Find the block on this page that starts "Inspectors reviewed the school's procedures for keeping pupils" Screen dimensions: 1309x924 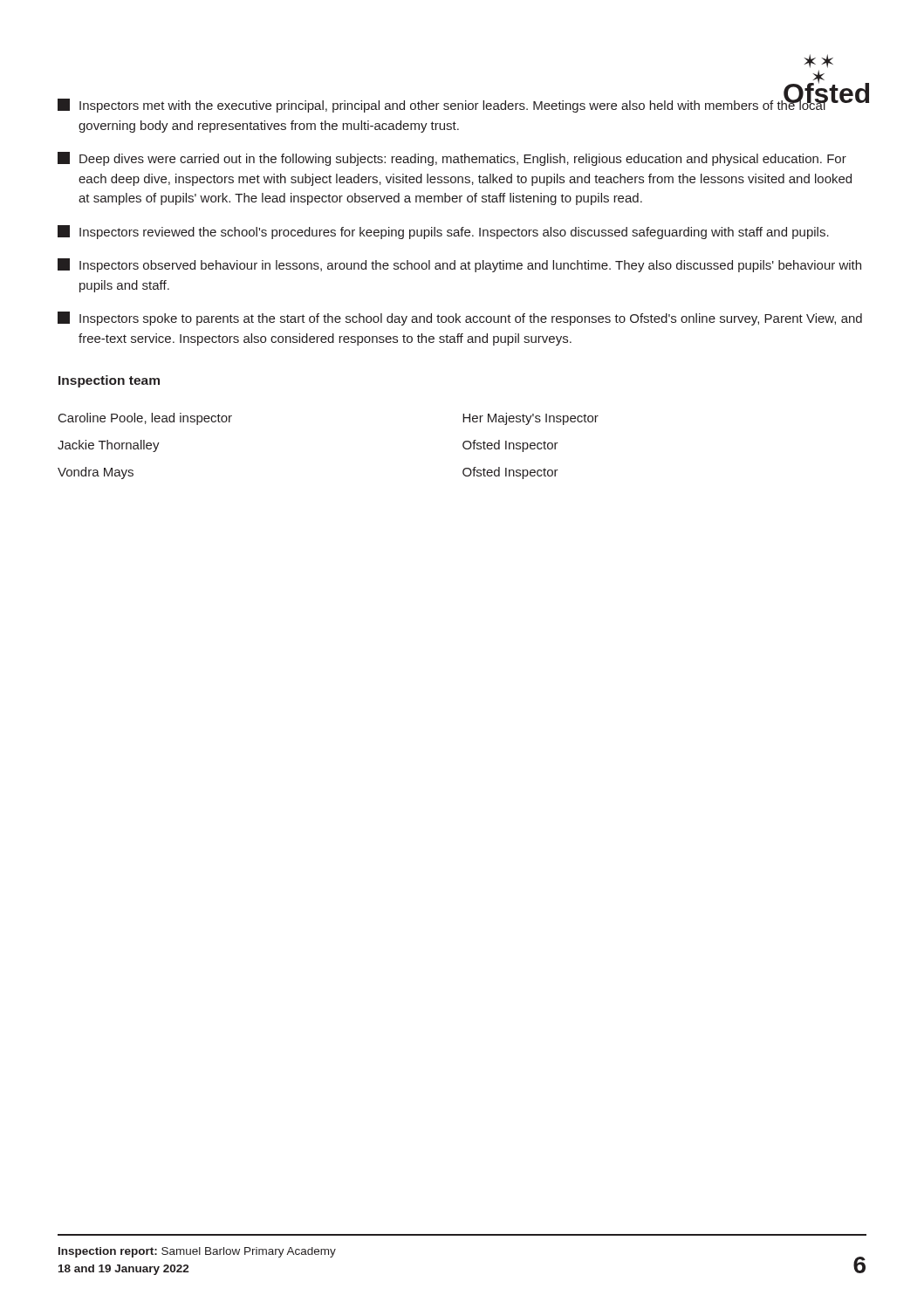click(x=462, y=232)
